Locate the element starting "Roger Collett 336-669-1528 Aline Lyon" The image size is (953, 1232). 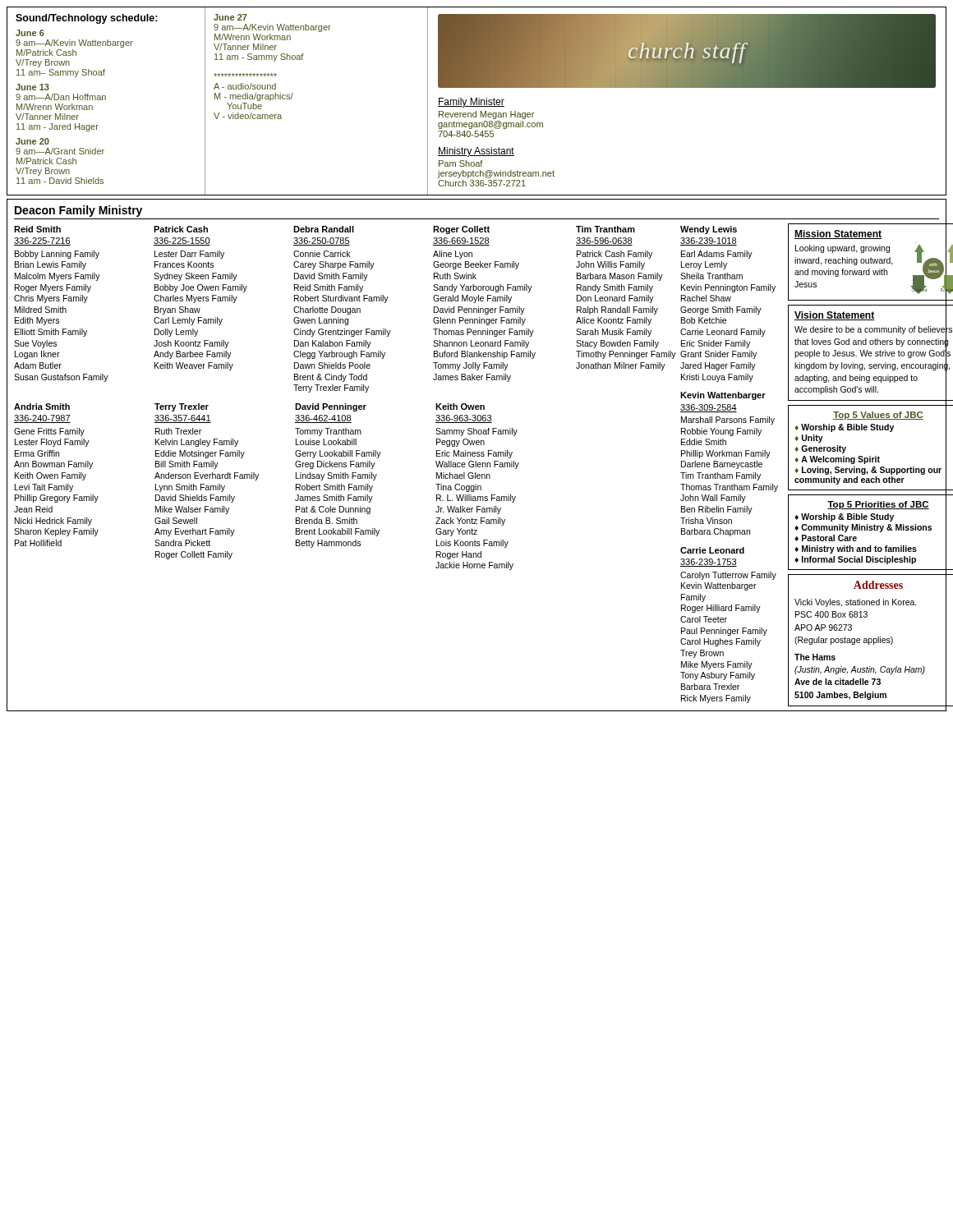point(501,303)
